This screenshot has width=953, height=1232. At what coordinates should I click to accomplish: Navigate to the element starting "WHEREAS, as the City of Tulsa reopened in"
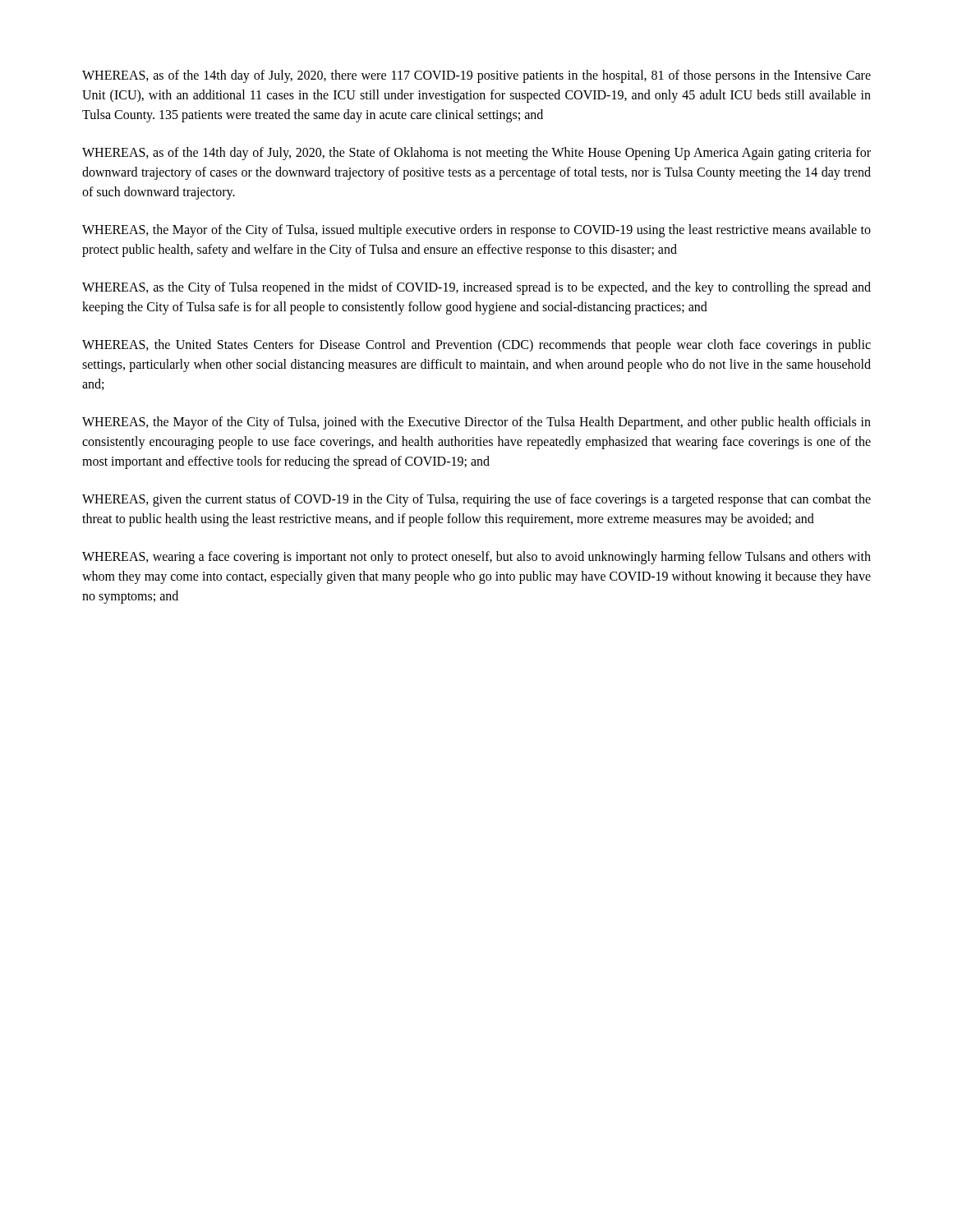pyautogui.click(x=476, y=297)
